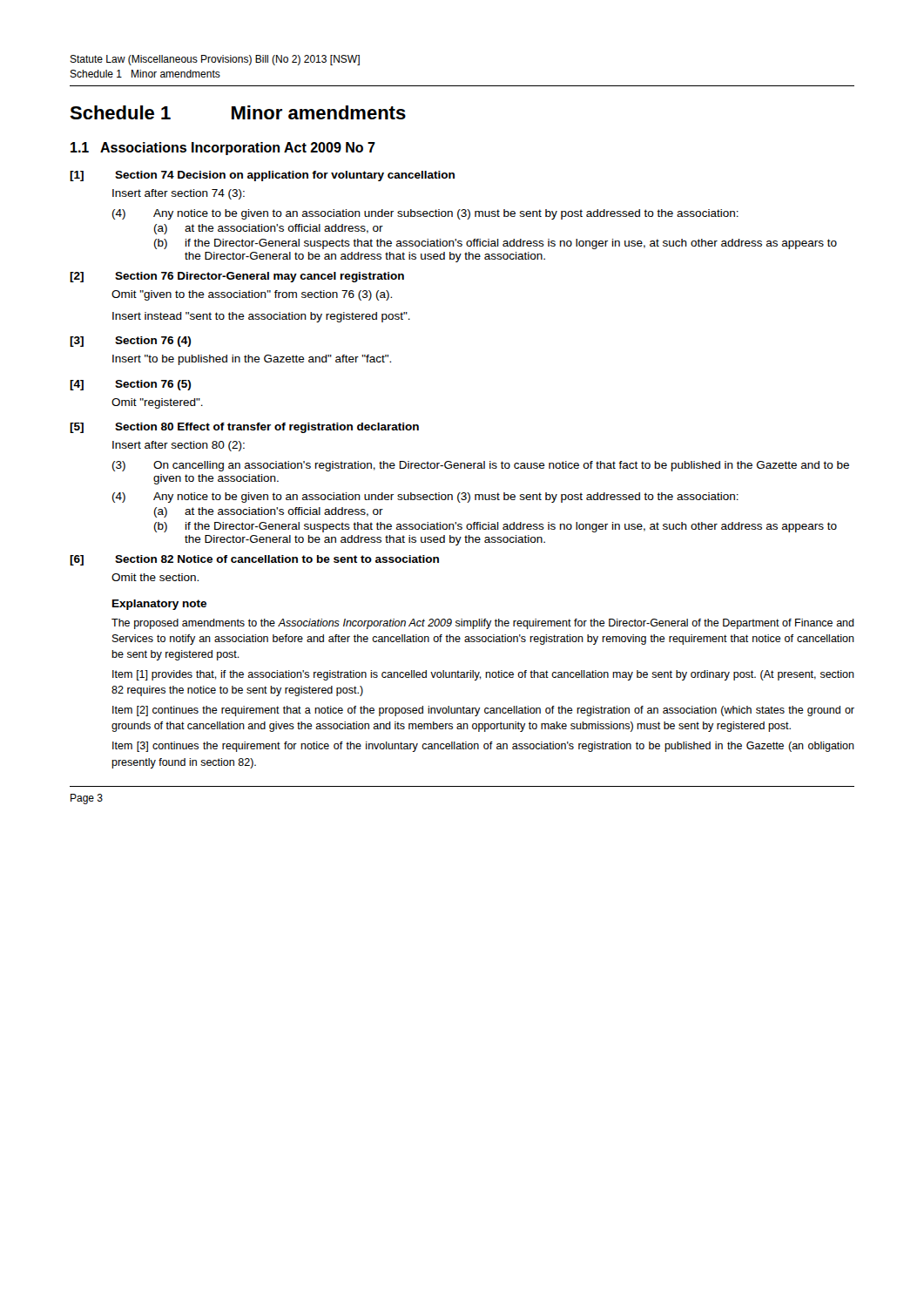Click on the section header with the text "[6] Section 82 Notice of cancellation"
This screenshot has width=924, height=1307.
pos(255,559)
